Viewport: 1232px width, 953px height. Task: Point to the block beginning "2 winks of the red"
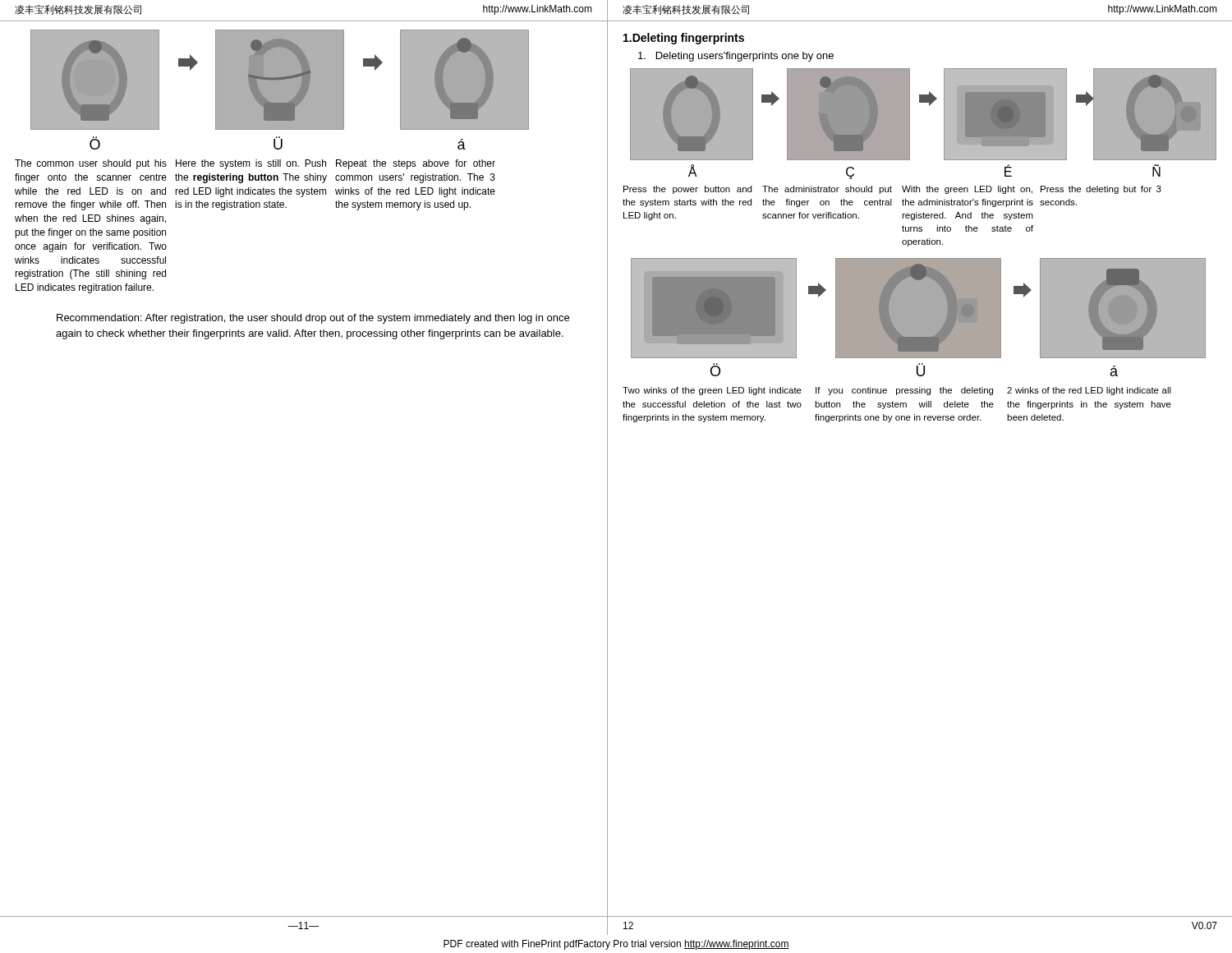[1089, 404]
